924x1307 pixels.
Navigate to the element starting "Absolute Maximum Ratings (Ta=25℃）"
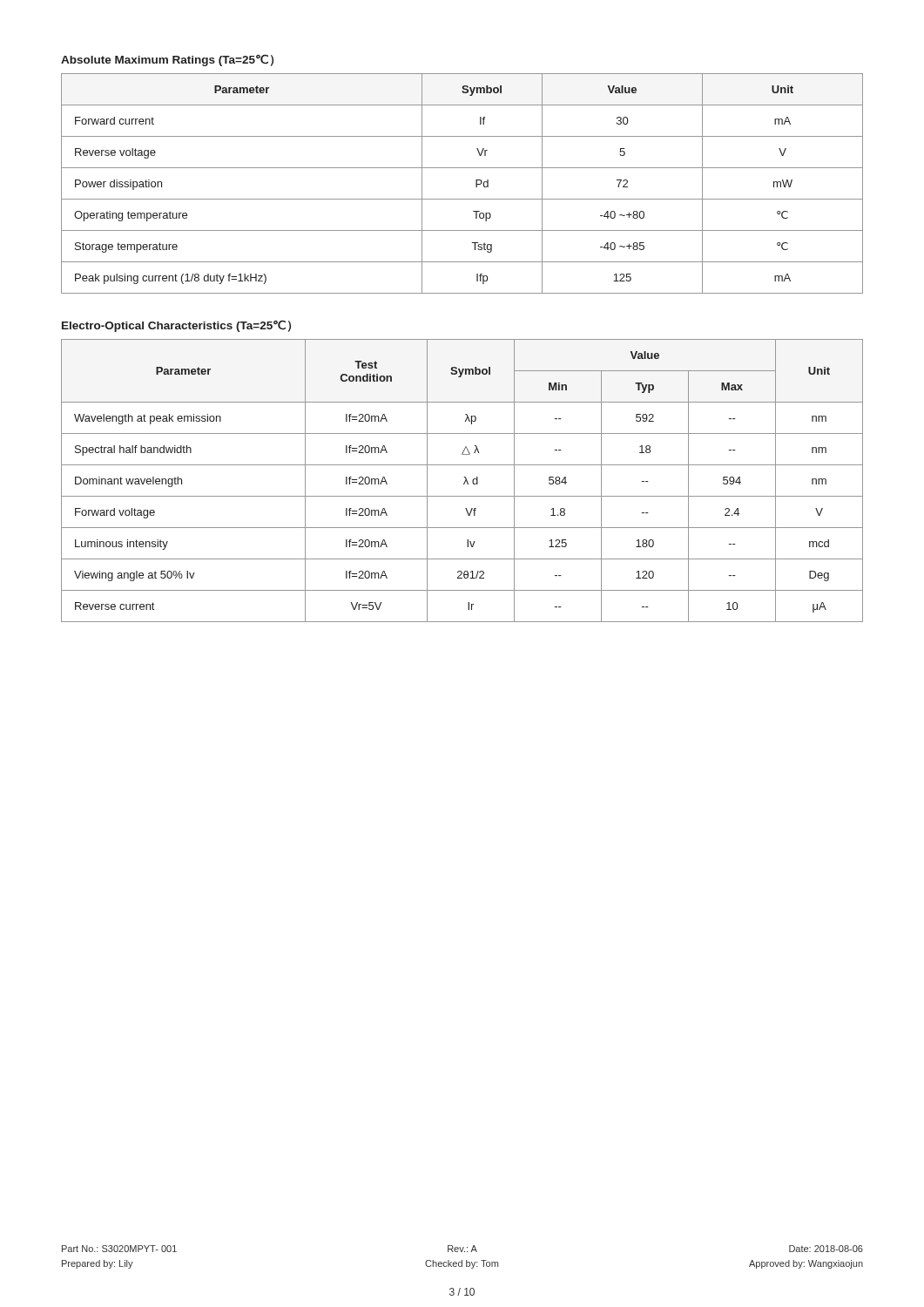click(x=171, y=60)
